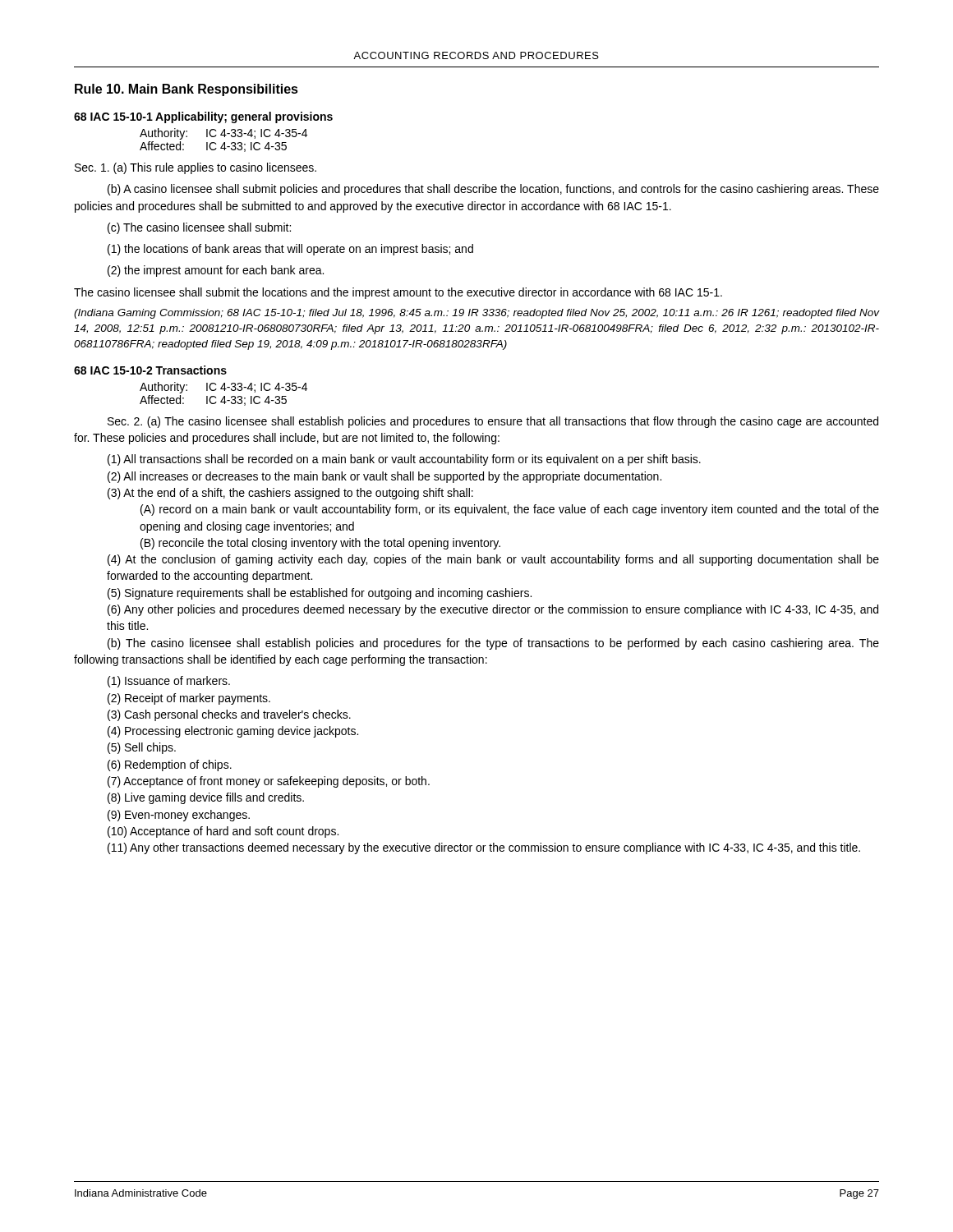Point to the block starting "68 IAC 15-10-1"
The width and height of the screenshot is (953, 1232).
(203, 117)
